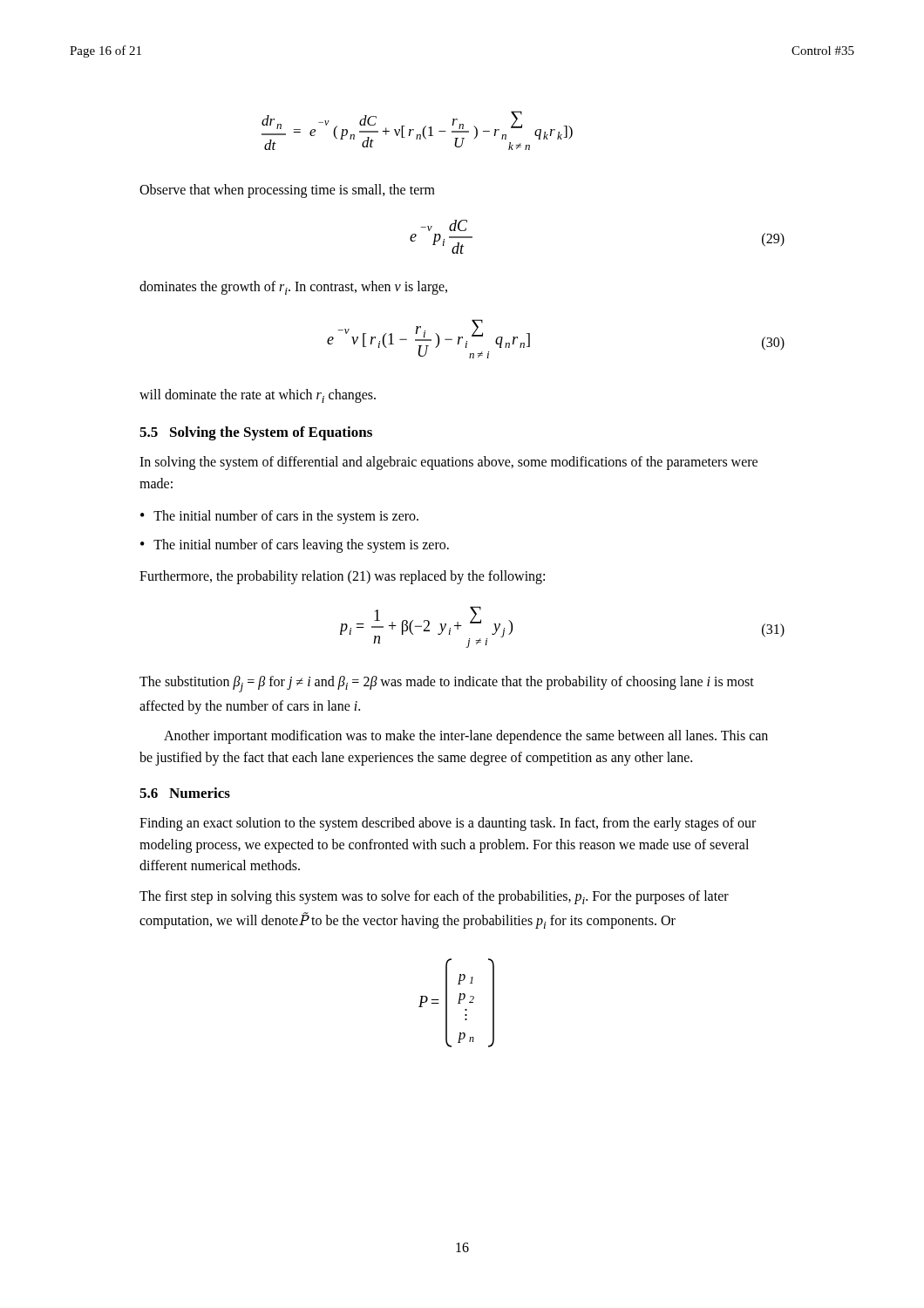
Task: Click on the formula with the text "e −ν ν [ r i (1 −"
Action: point(423,340)
